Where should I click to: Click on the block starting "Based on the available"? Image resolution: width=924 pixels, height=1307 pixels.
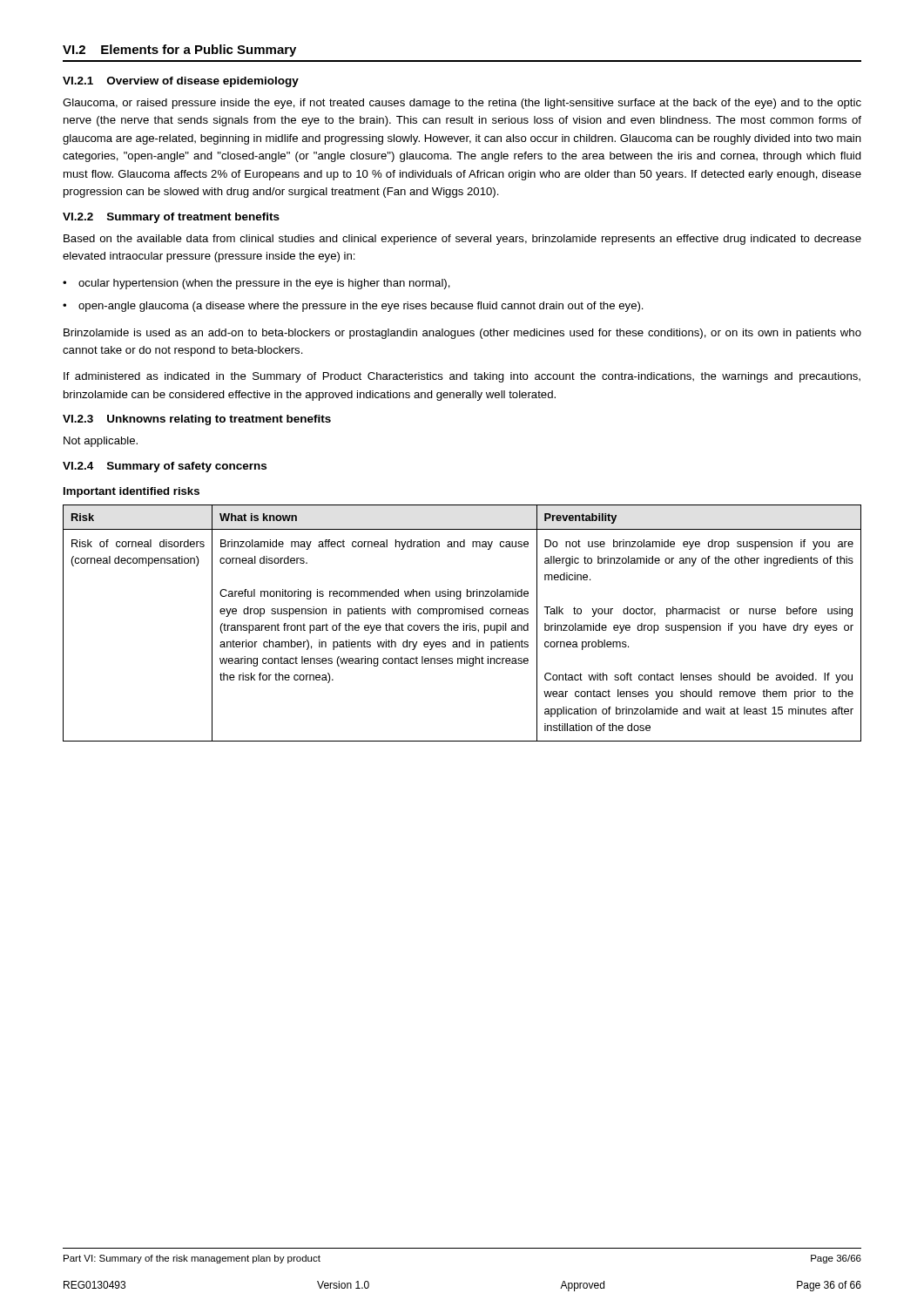tap(462, 247)
